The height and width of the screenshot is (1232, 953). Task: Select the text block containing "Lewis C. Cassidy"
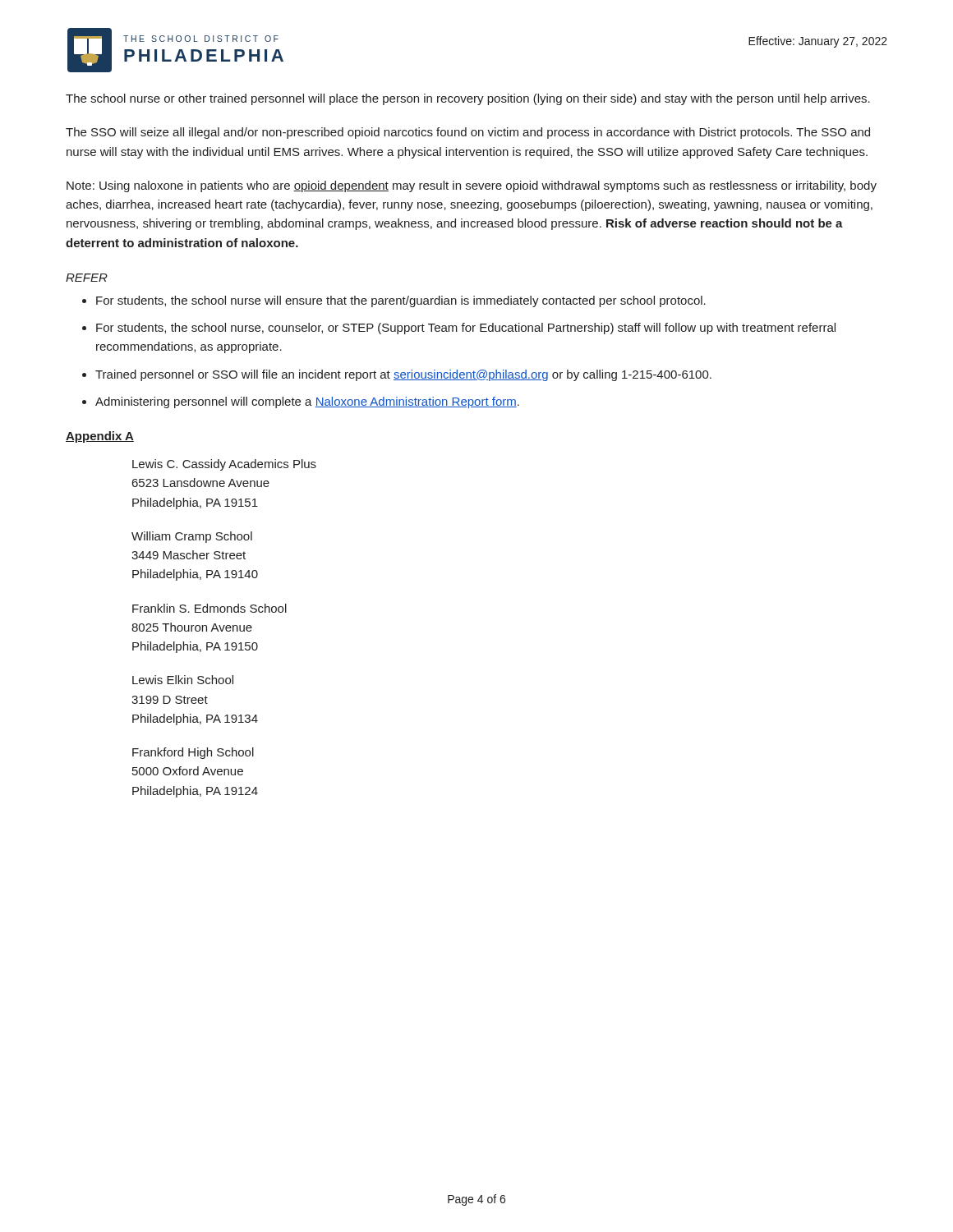click(x=224, y=483)
